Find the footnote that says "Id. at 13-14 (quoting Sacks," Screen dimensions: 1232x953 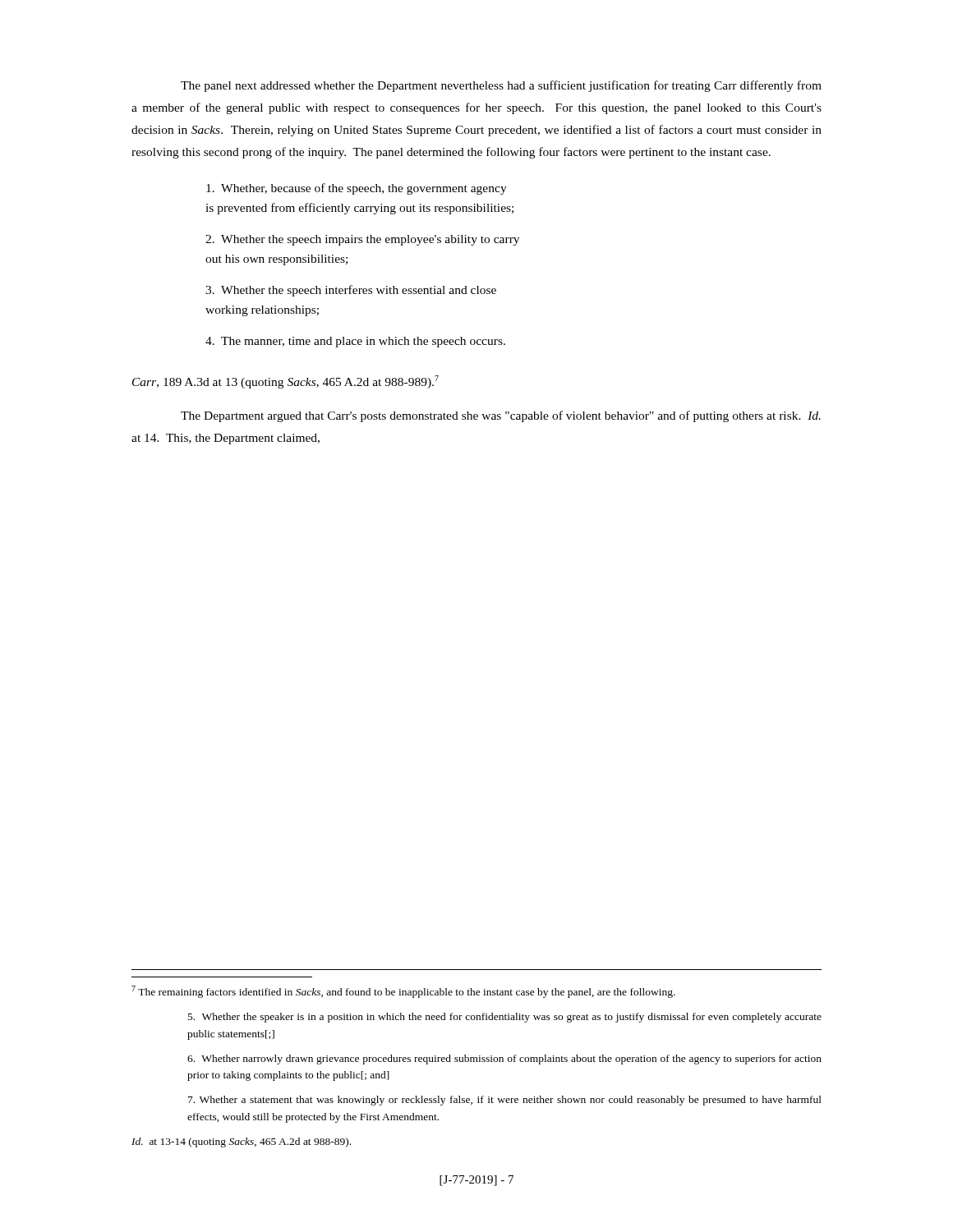click(x=242, y=1141)
